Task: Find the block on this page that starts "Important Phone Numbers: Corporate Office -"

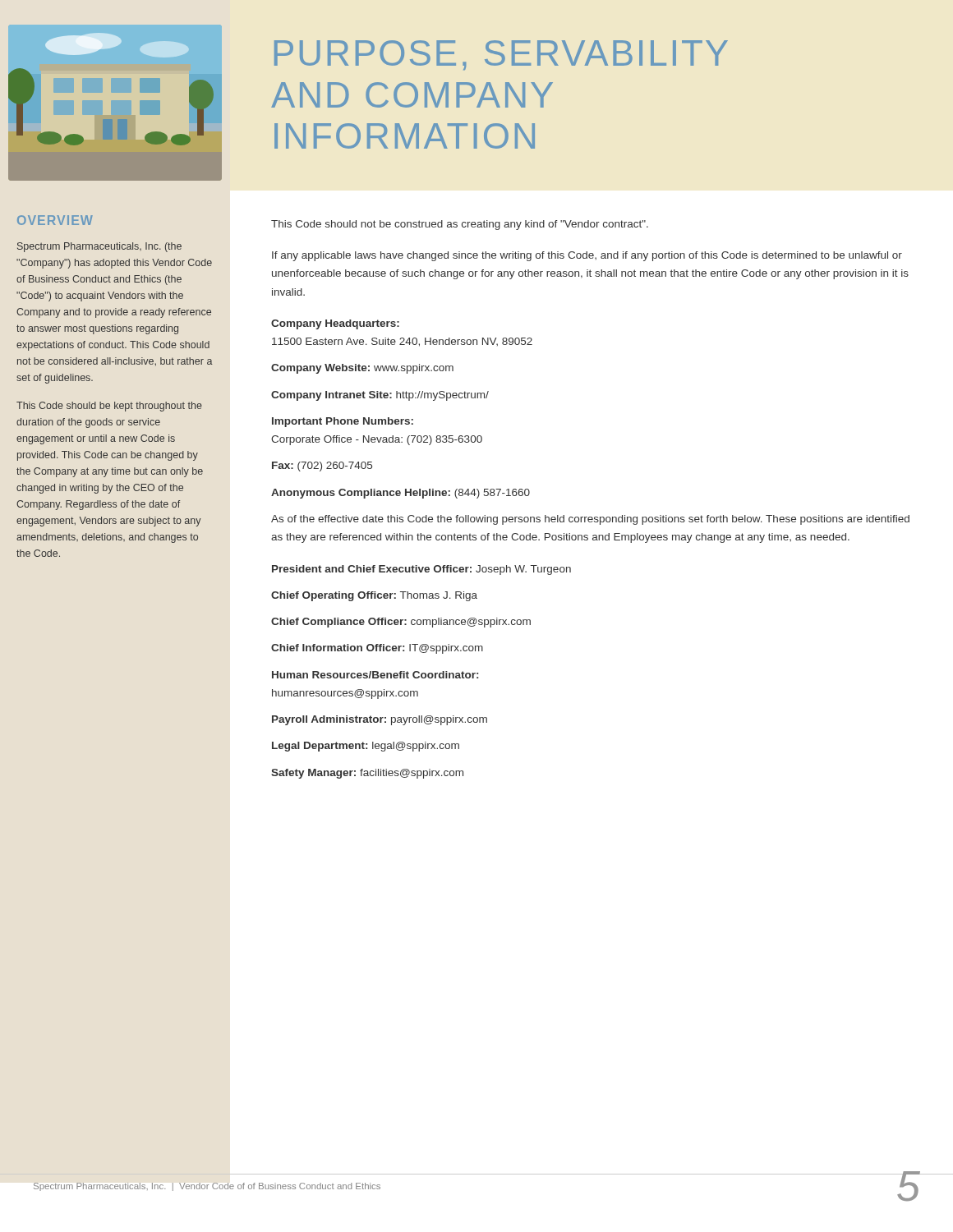Action: click(377, 430)
